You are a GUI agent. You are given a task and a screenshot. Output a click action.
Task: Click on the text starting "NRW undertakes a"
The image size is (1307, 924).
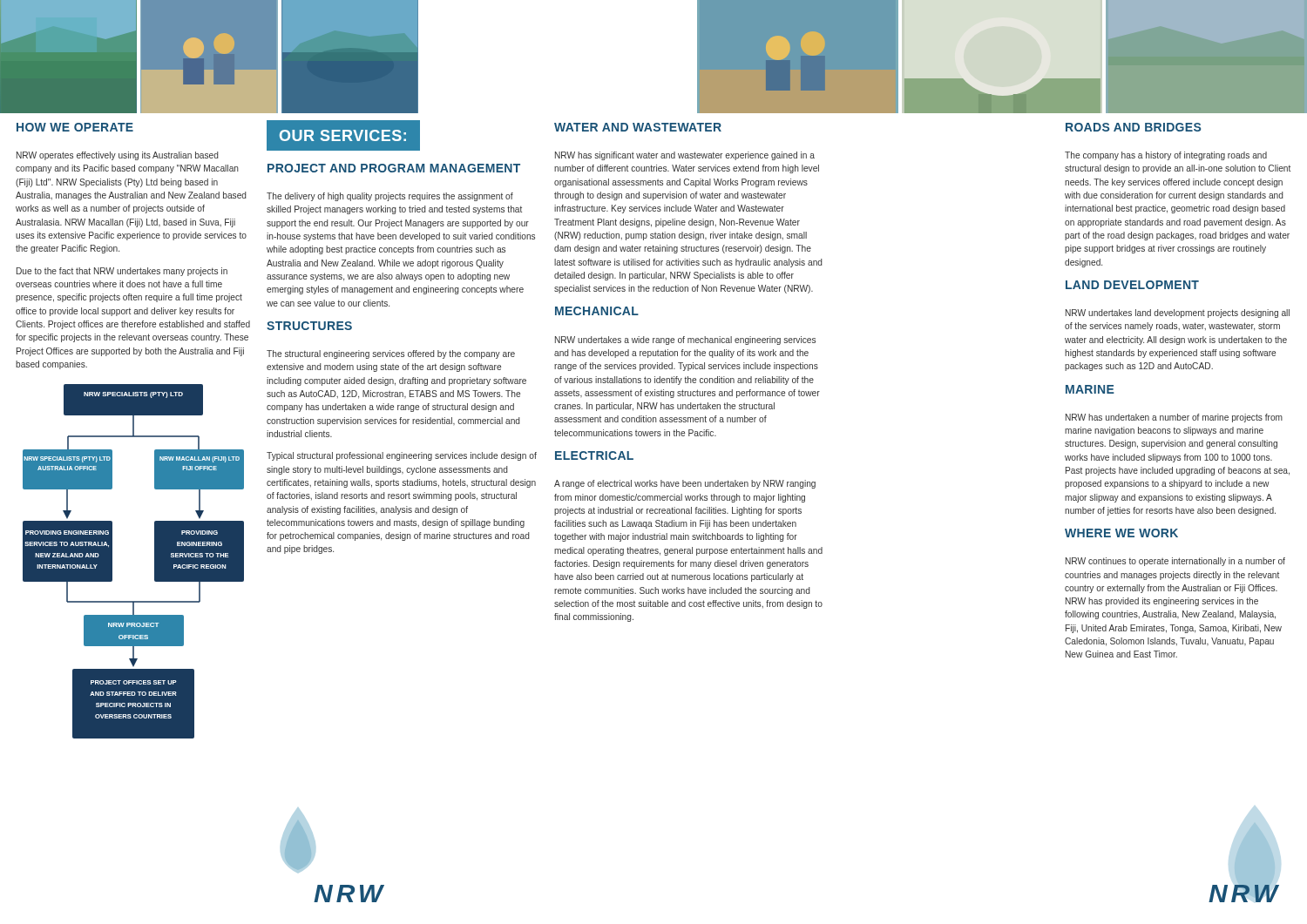(x=689, y=387)
